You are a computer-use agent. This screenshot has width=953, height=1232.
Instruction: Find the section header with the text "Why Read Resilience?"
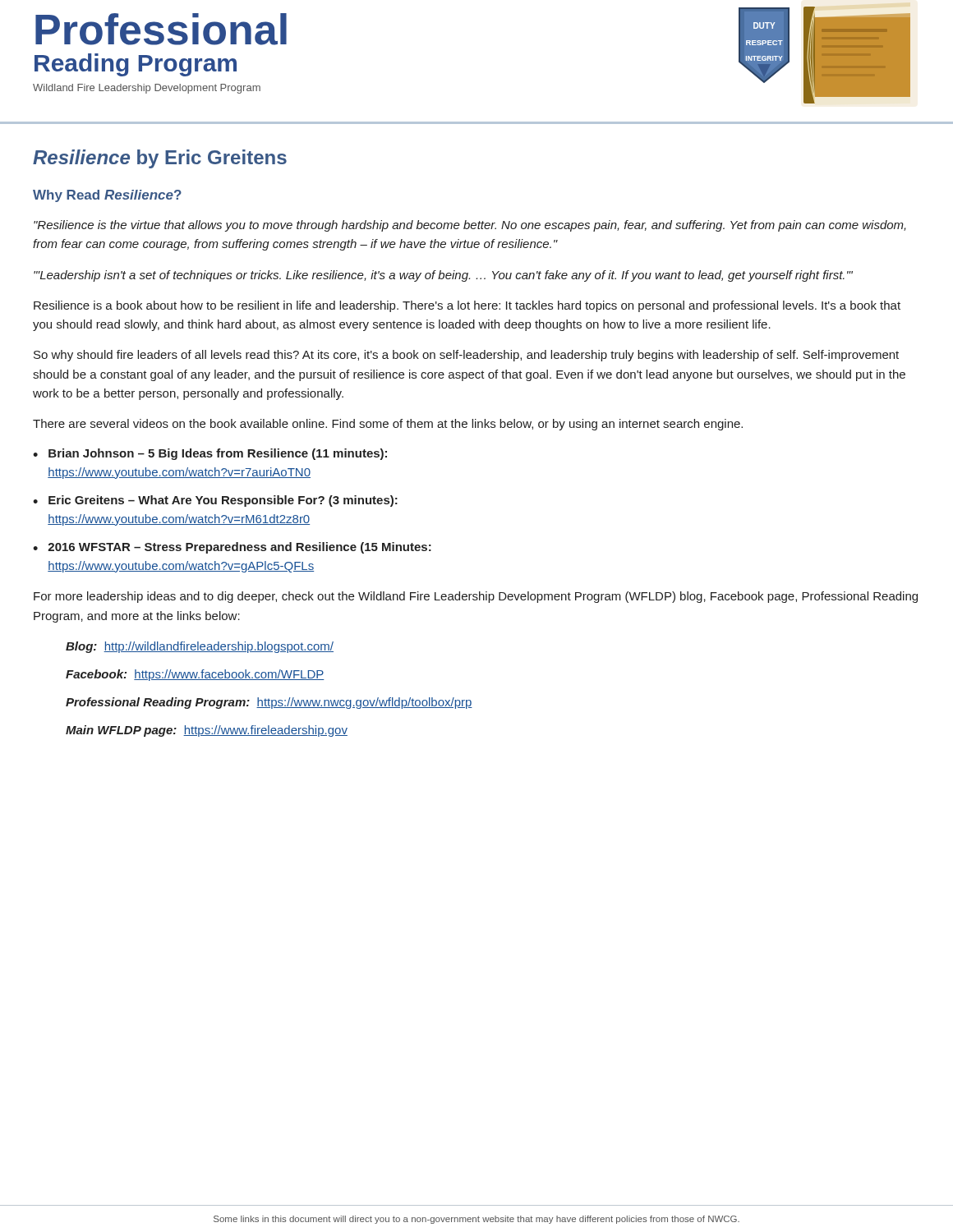coord(107,195)
